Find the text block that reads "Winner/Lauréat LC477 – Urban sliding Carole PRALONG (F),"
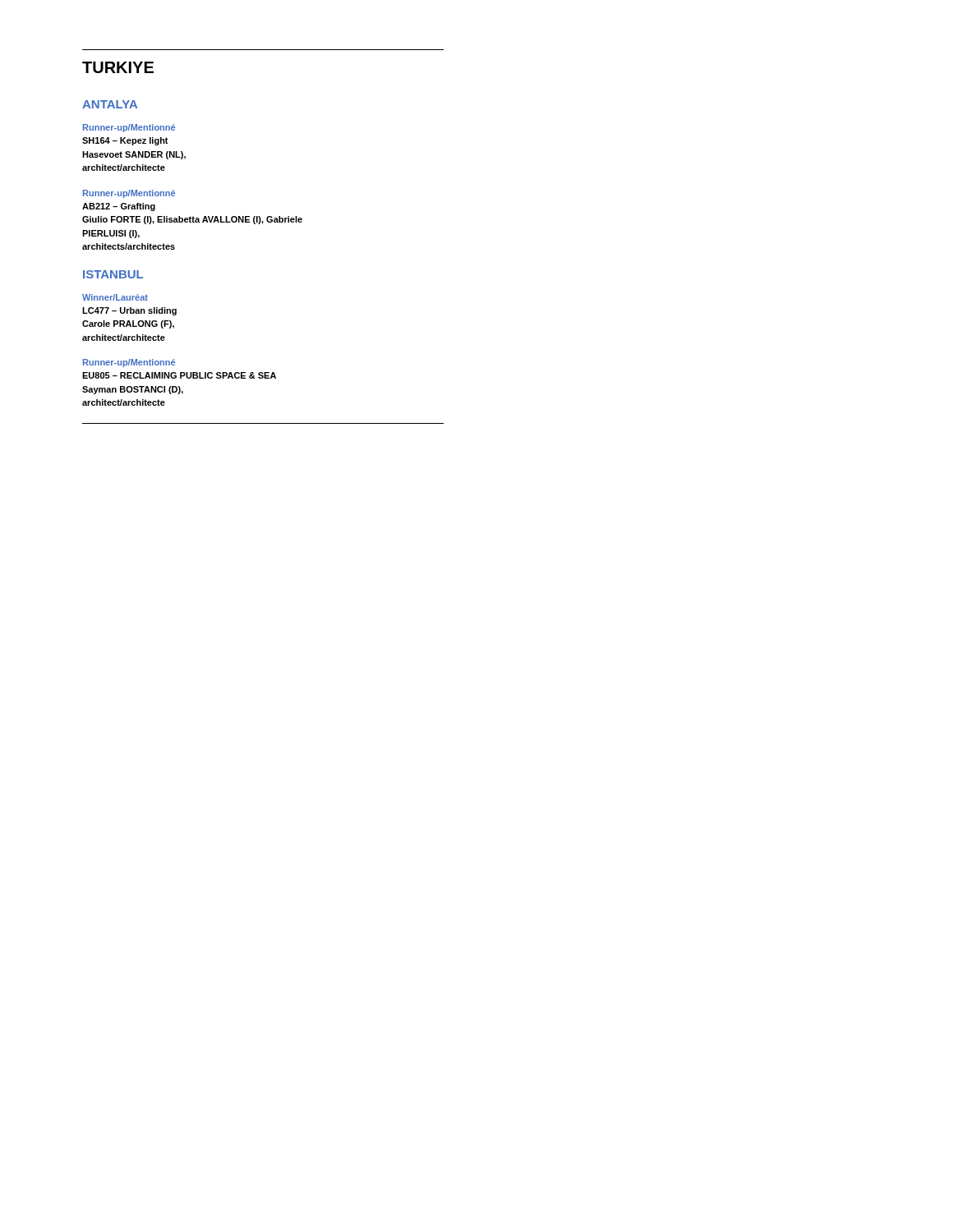Image resolution: width=953 pixels, height=1232 pixels. (x=115, y=297)
